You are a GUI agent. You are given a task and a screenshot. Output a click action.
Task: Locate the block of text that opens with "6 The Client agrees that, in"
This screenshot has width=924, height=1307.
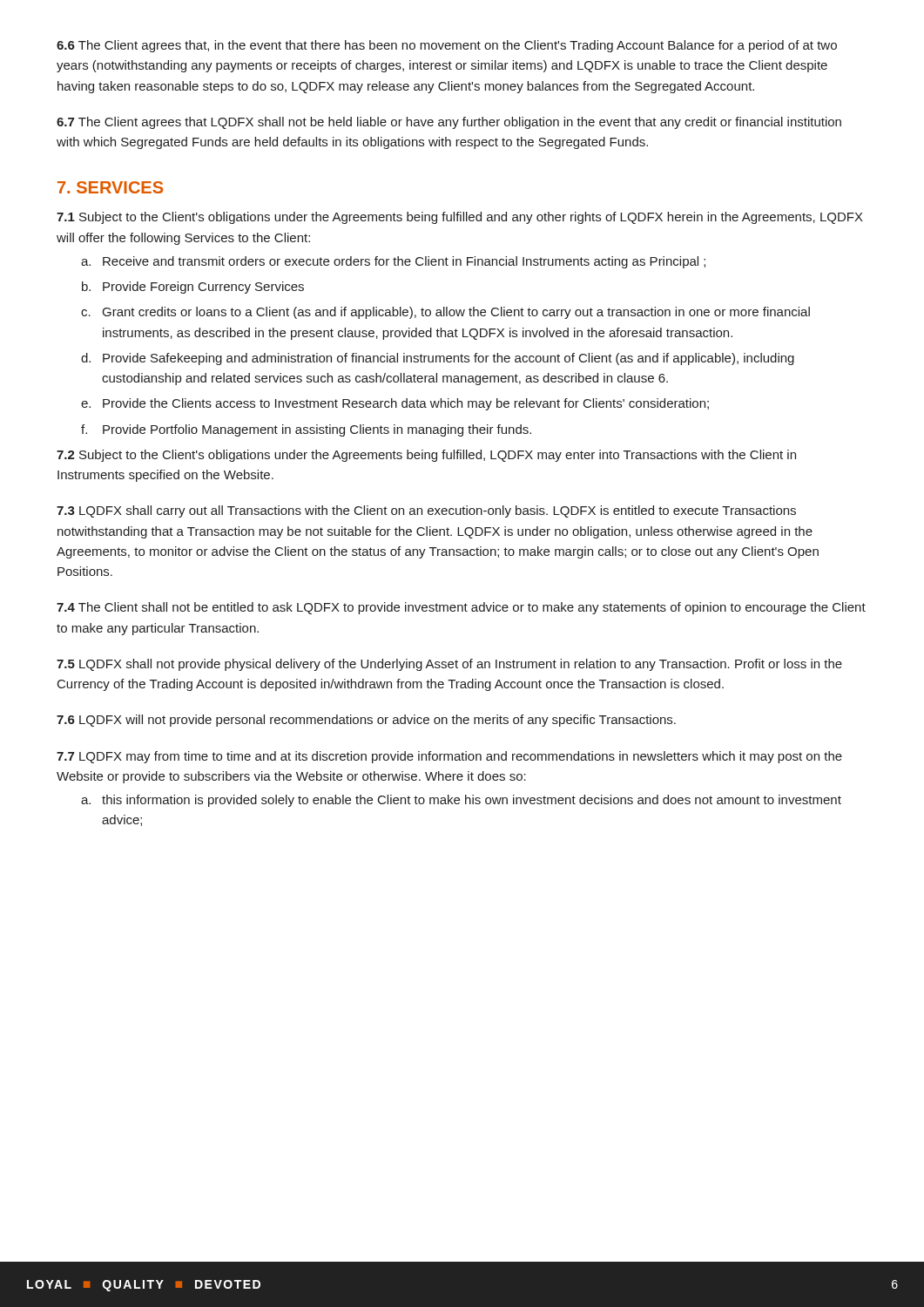tap(447, 65)
